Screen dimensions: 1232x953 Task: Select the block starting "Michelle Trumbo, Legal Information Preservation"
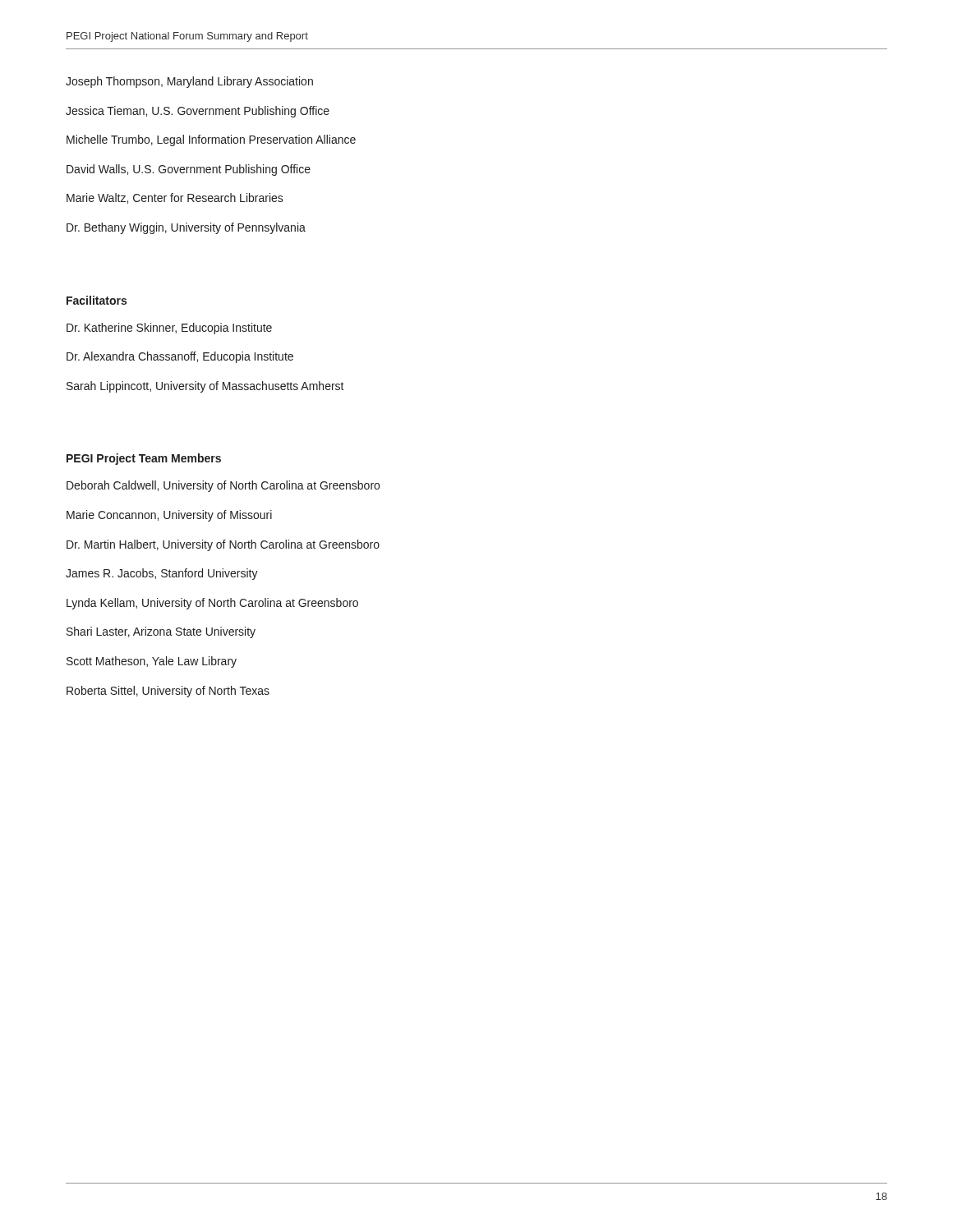(211, 140)
